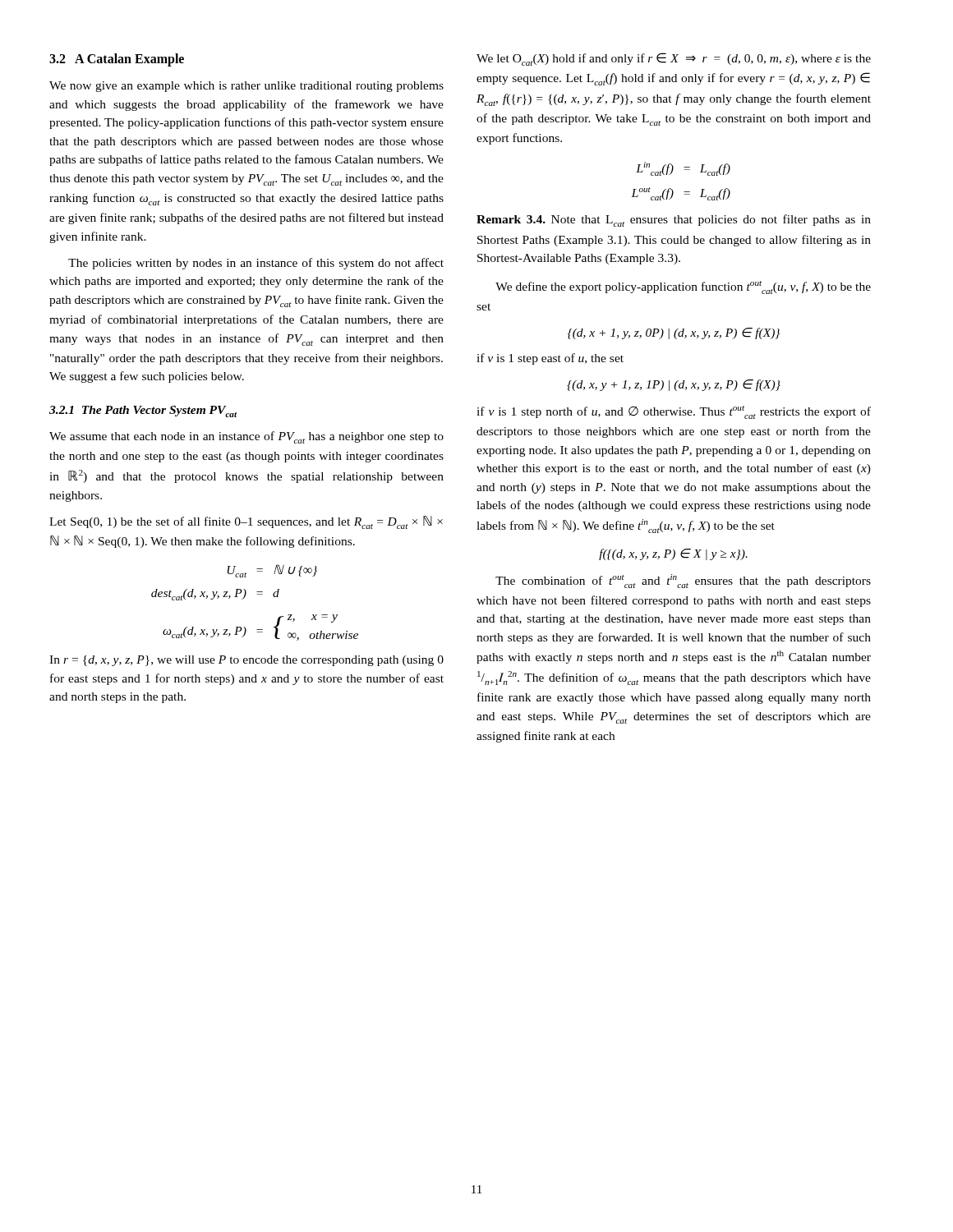Where is the section header that starts "3.2 A Catalan"?
Screen dimensions: 1232x953
pyautogui.click(x=117, y=60)
